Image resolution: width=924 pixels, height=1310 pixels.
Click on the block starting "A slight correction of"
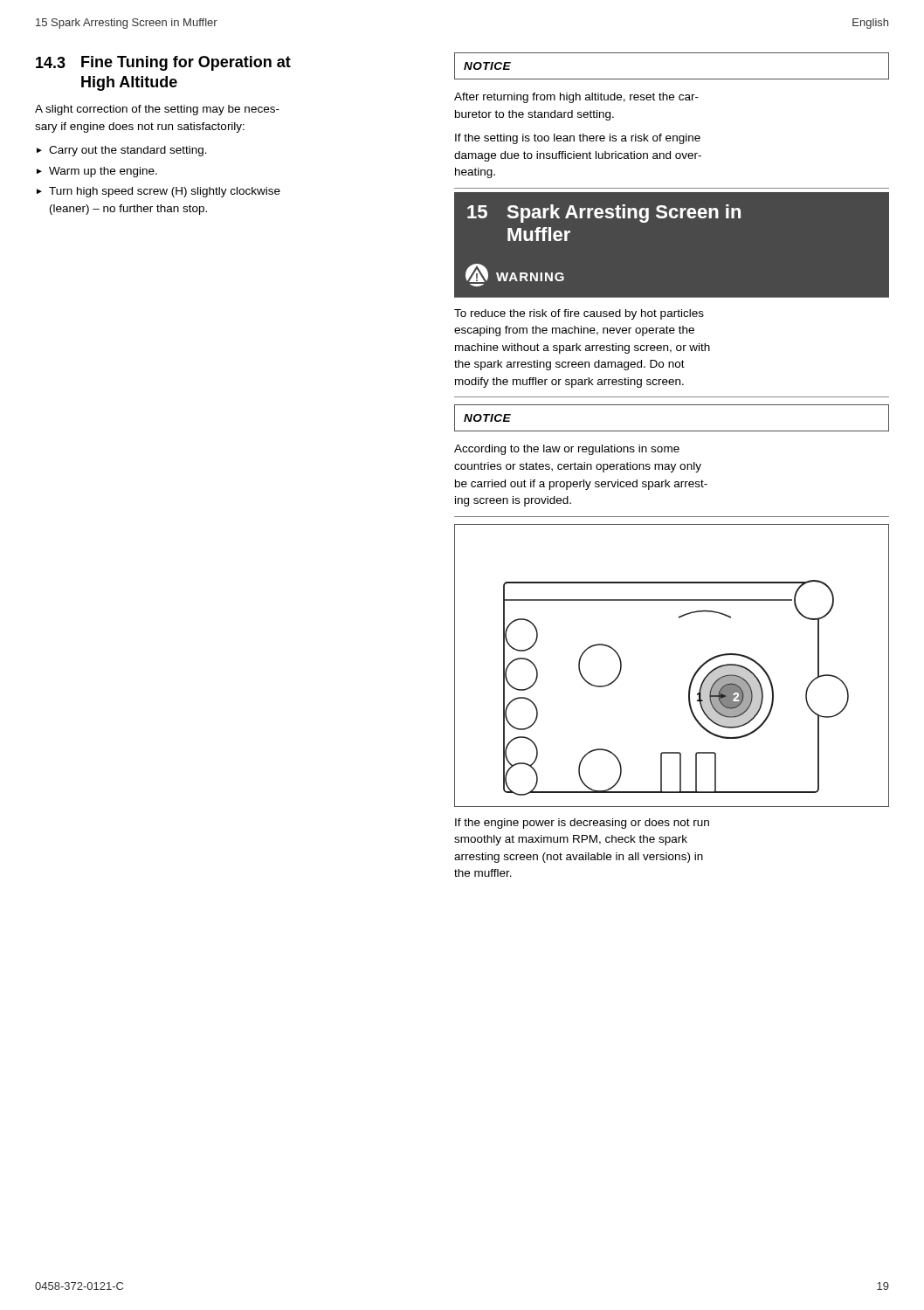[157, 117]
